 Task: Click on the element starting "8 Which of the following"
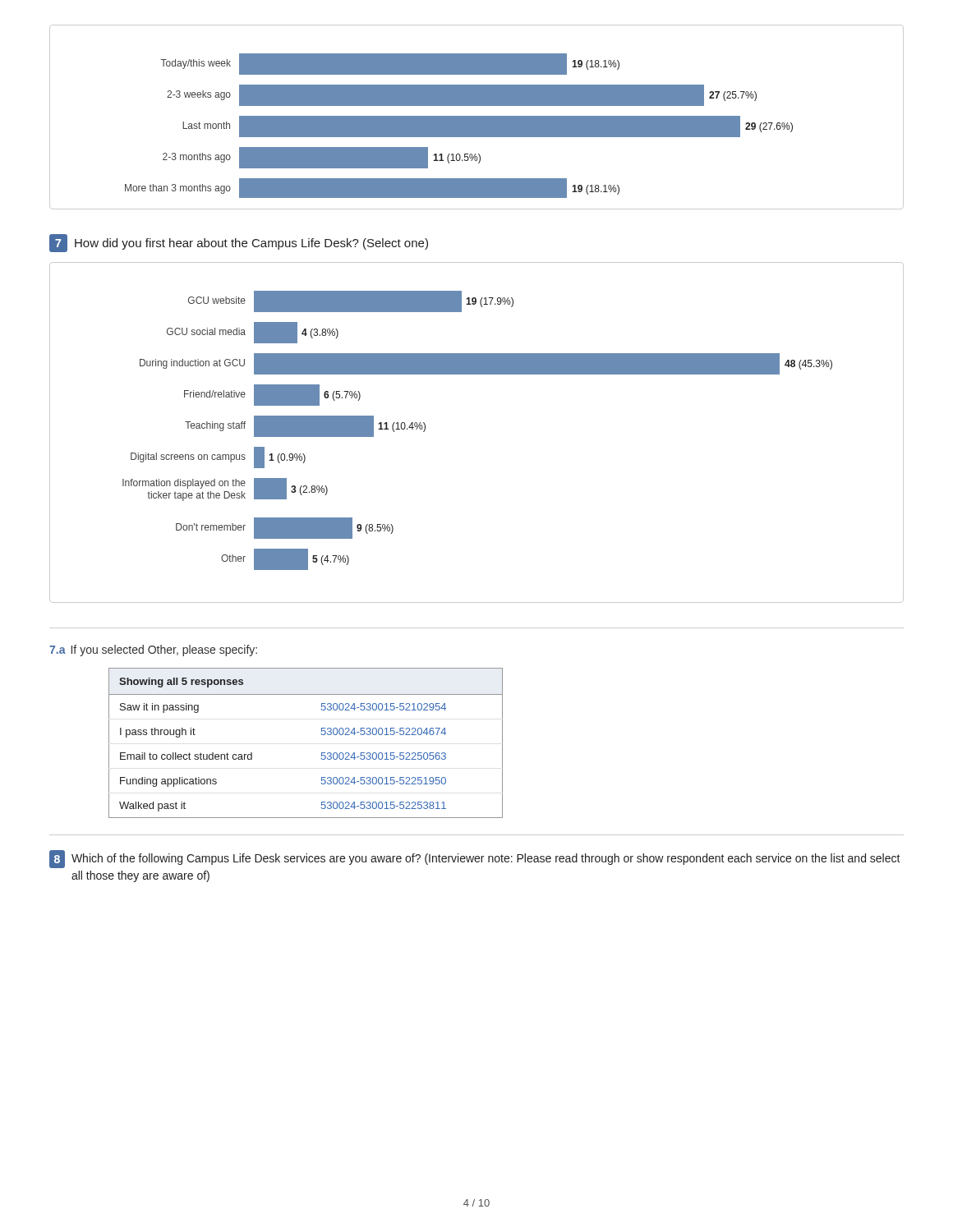476,867
